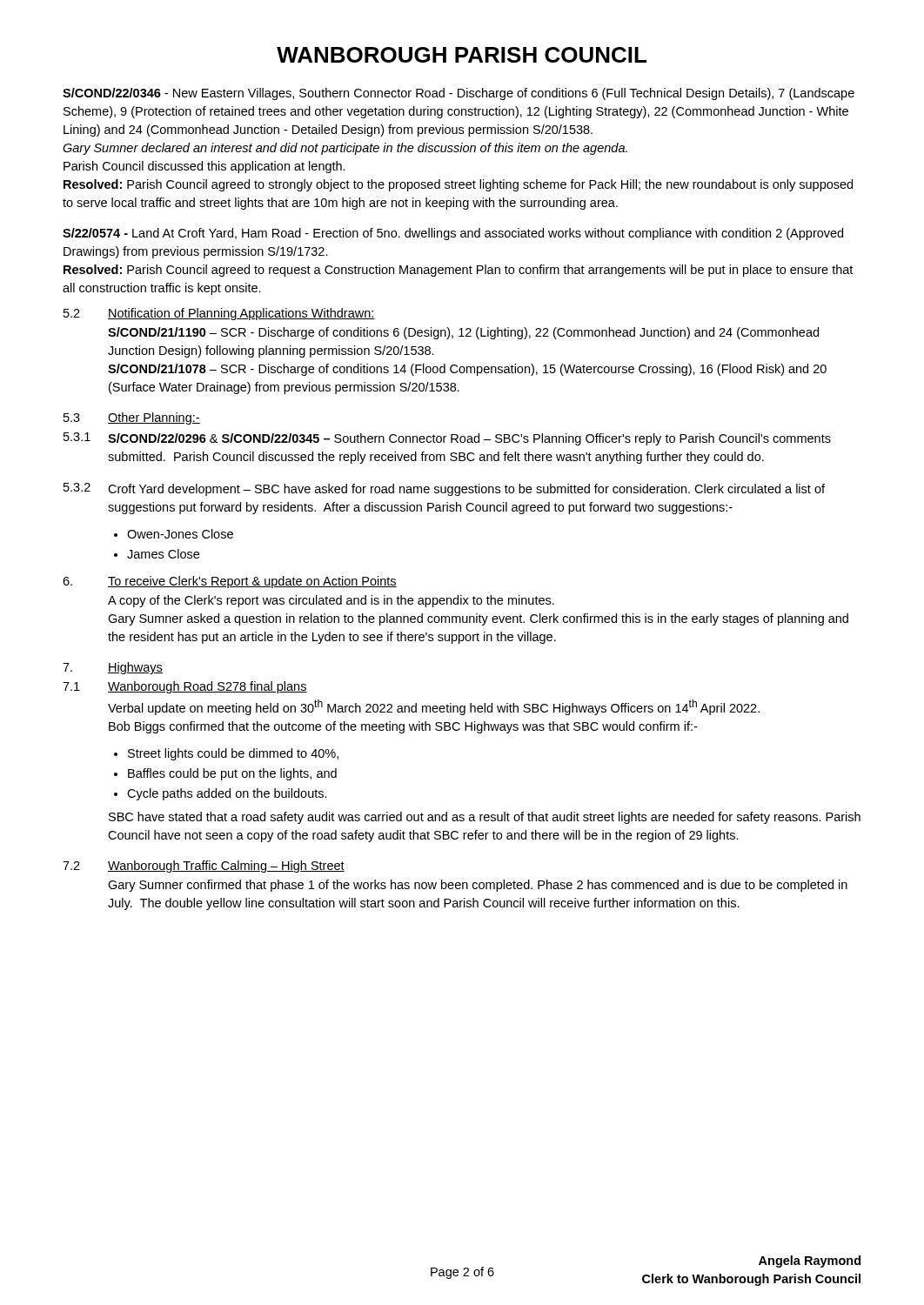
Task: Select the text block starting "Owen-Jones Close James Close"
Action: click(x=174, y=534)
